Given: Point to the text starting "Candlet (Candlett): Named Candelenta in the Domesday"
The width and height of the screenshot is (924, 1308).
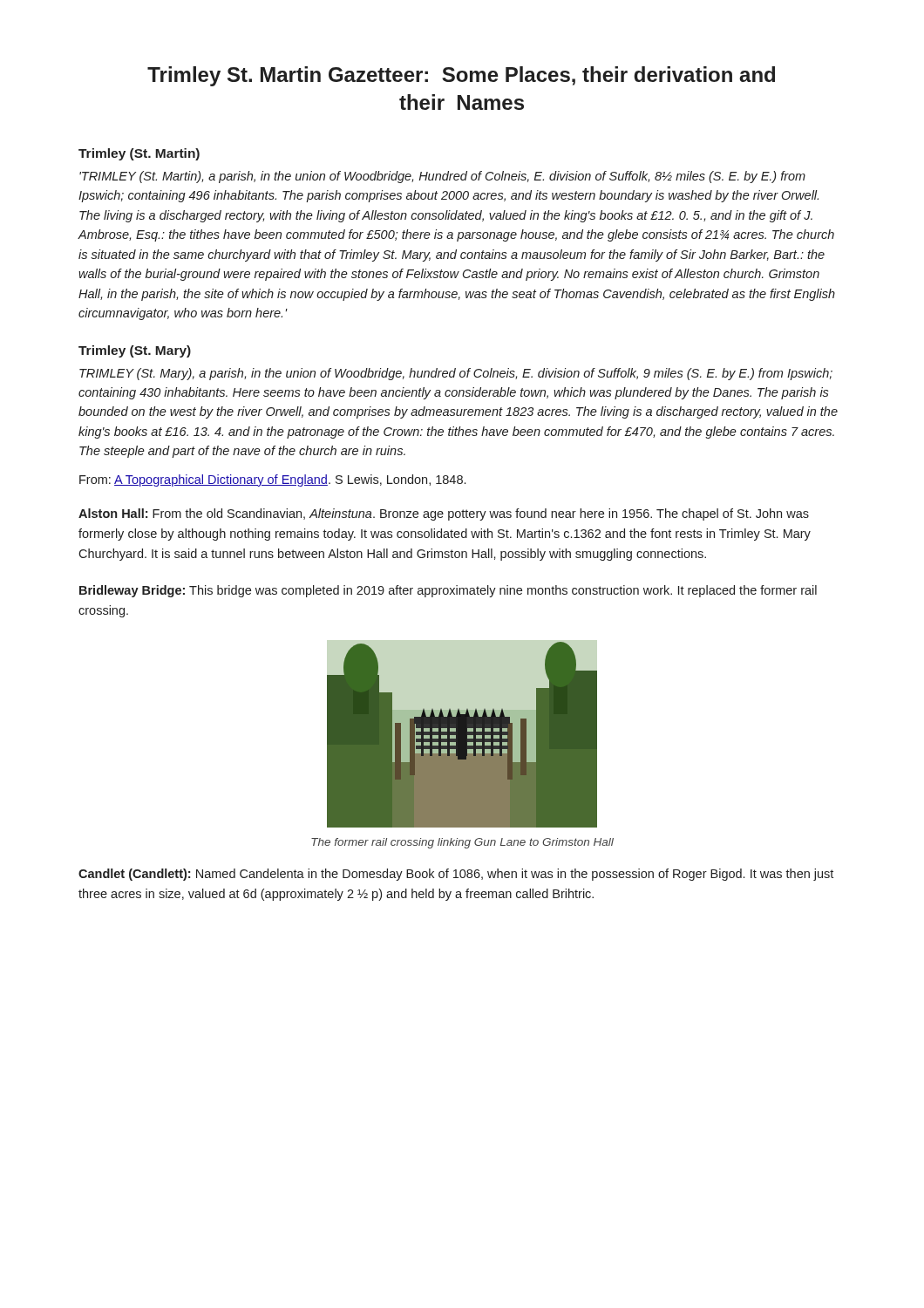Looking at the screenshot, I should tap(456, 884).
